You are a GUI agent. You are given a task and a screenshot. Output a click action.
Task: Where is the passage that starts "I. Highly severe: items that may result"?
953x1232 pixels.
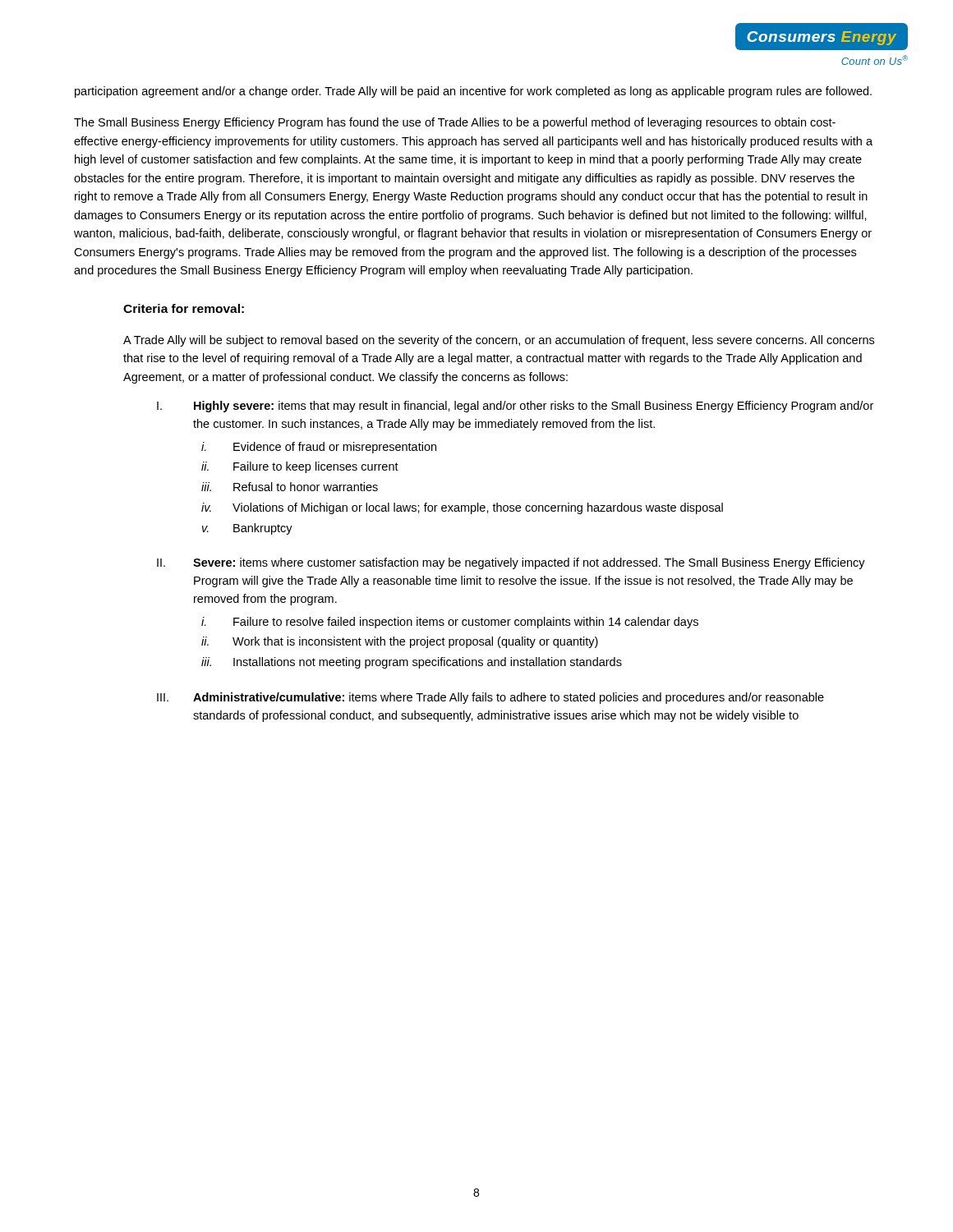515,407
